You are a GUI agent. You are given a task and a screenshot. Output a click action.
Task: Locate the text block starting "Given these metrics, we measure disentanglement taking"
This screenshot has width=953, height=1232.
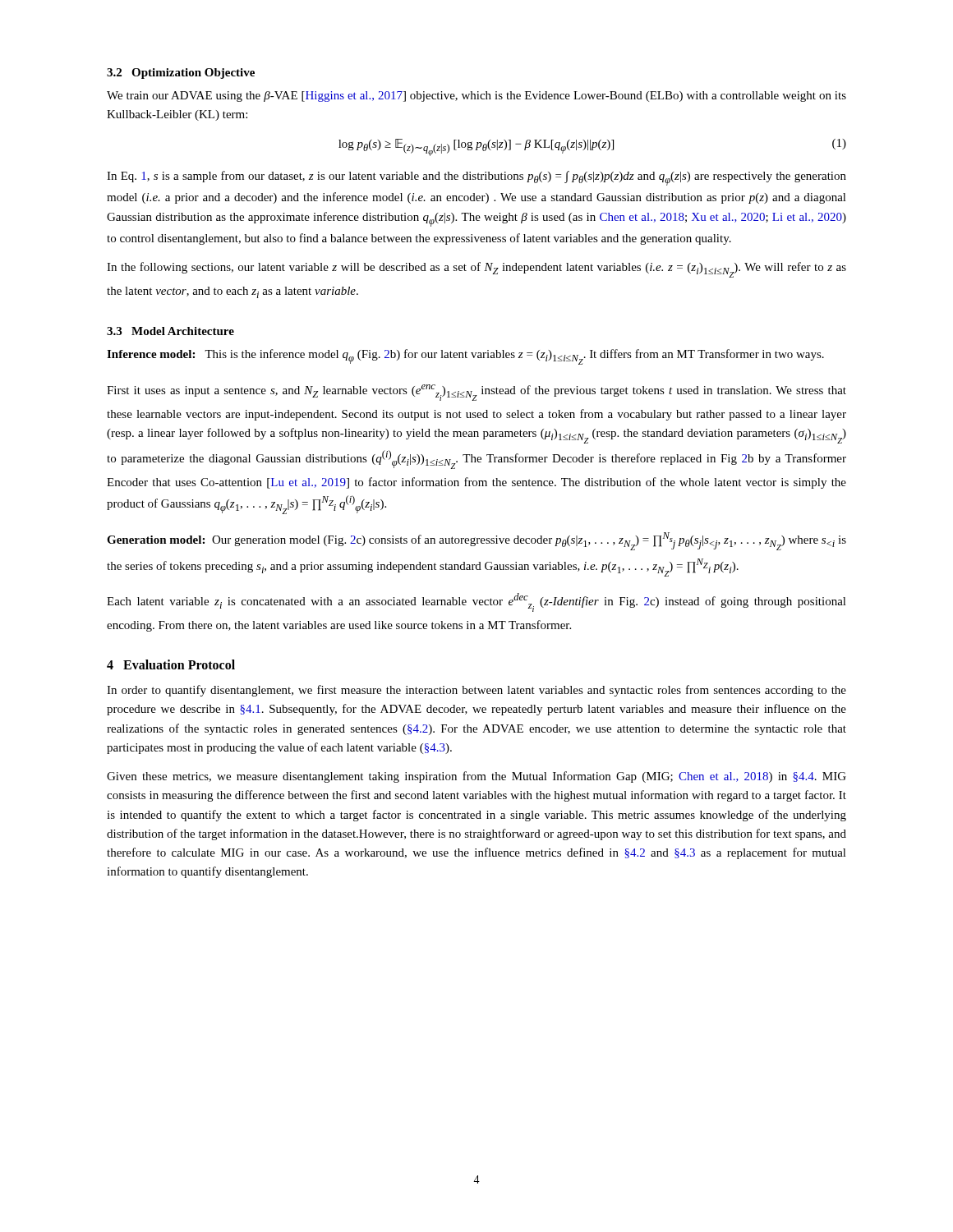click(476, 824)
